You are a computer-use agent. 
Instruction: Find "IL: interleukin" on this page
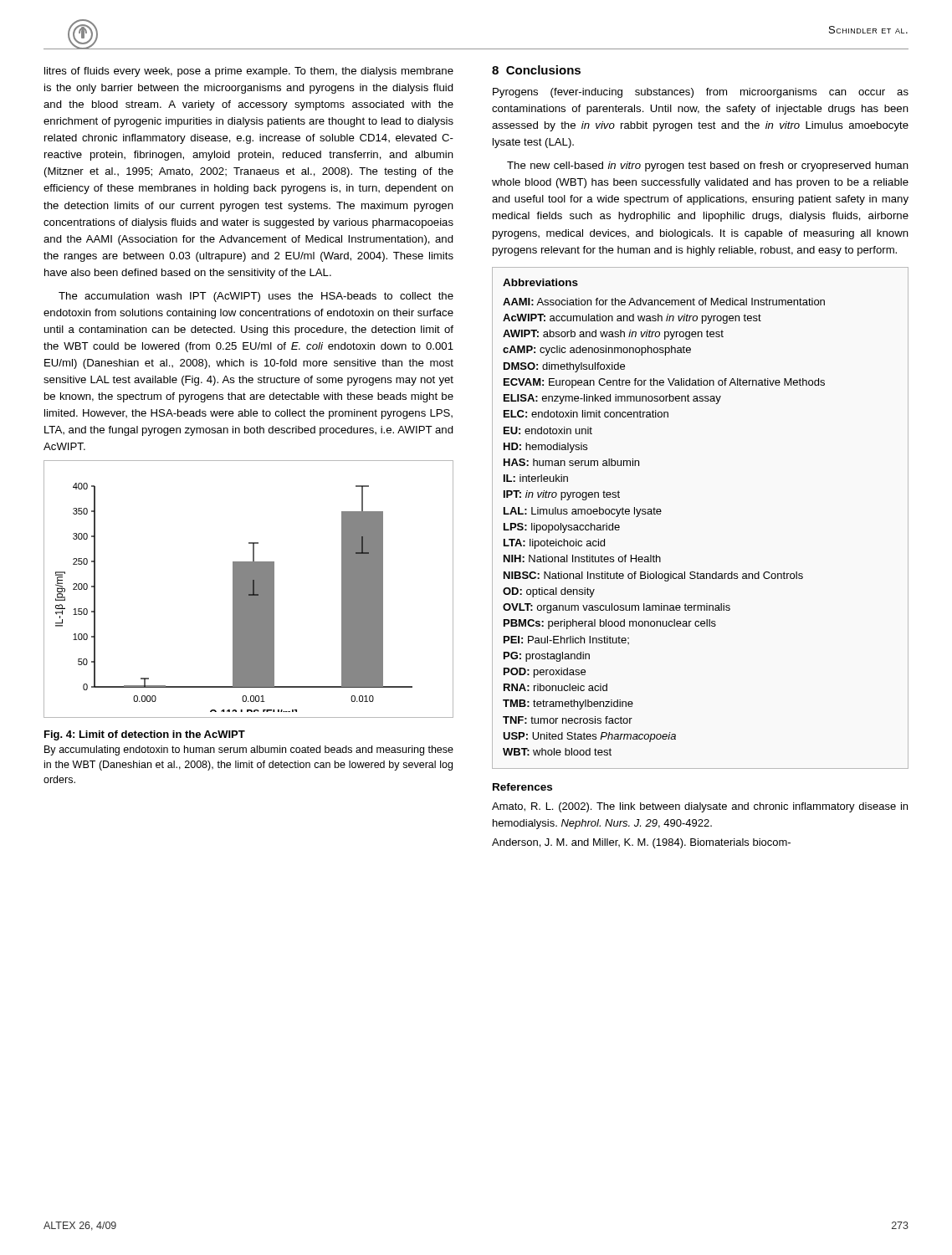pos(536,478)
